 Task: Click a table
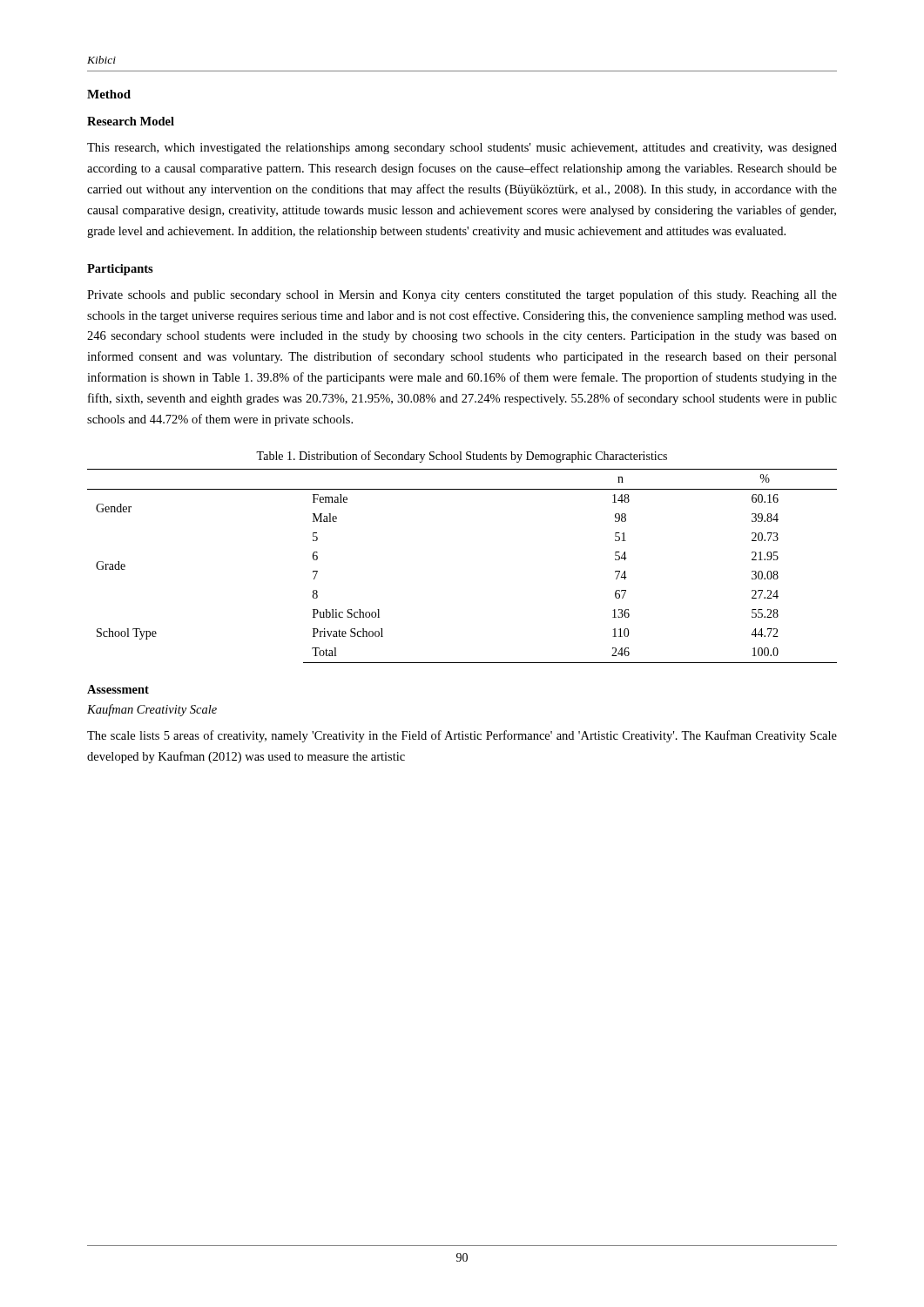tap(462, 566)
